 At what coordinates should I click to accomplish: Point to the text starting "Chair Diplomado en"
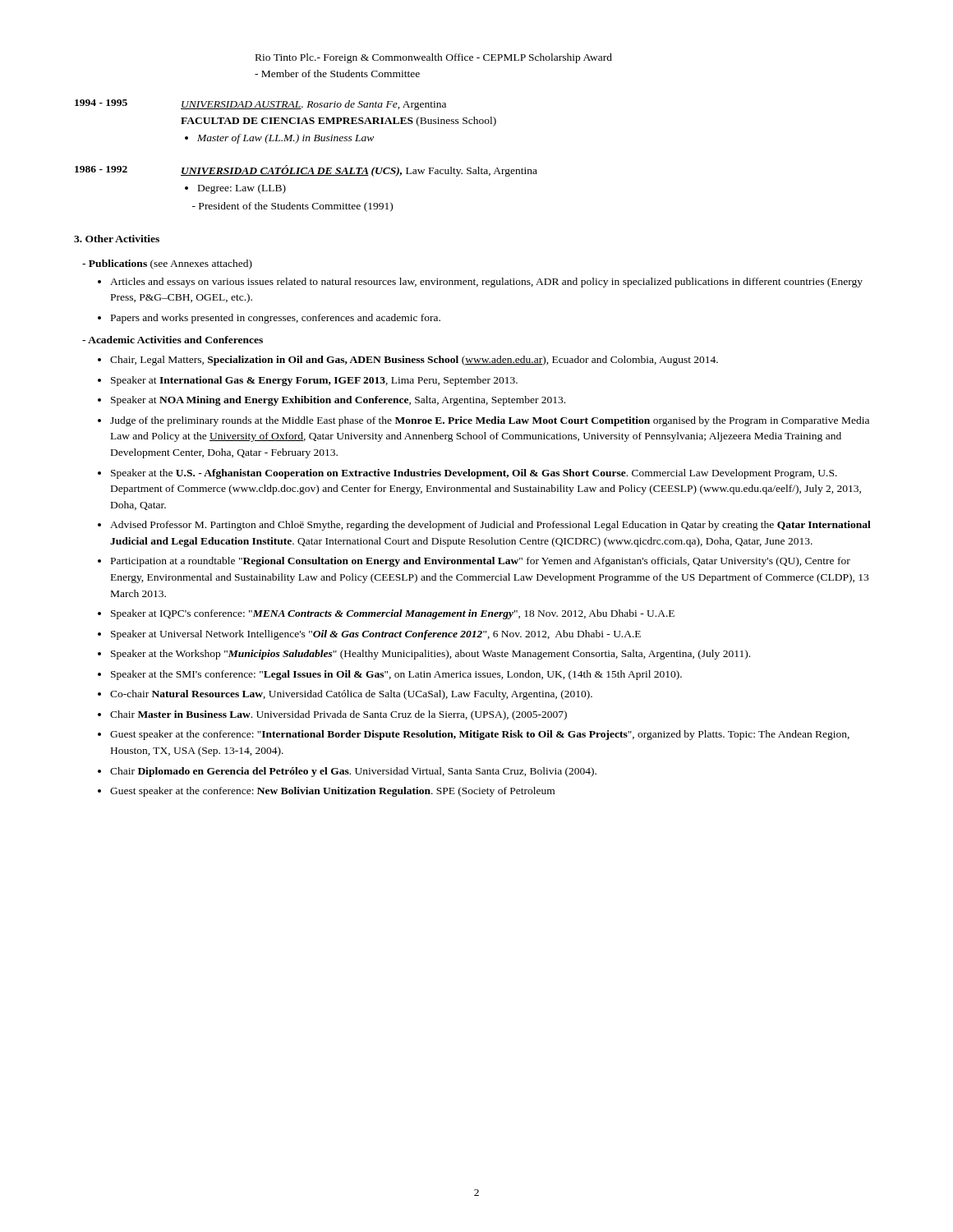pos(354,770)
